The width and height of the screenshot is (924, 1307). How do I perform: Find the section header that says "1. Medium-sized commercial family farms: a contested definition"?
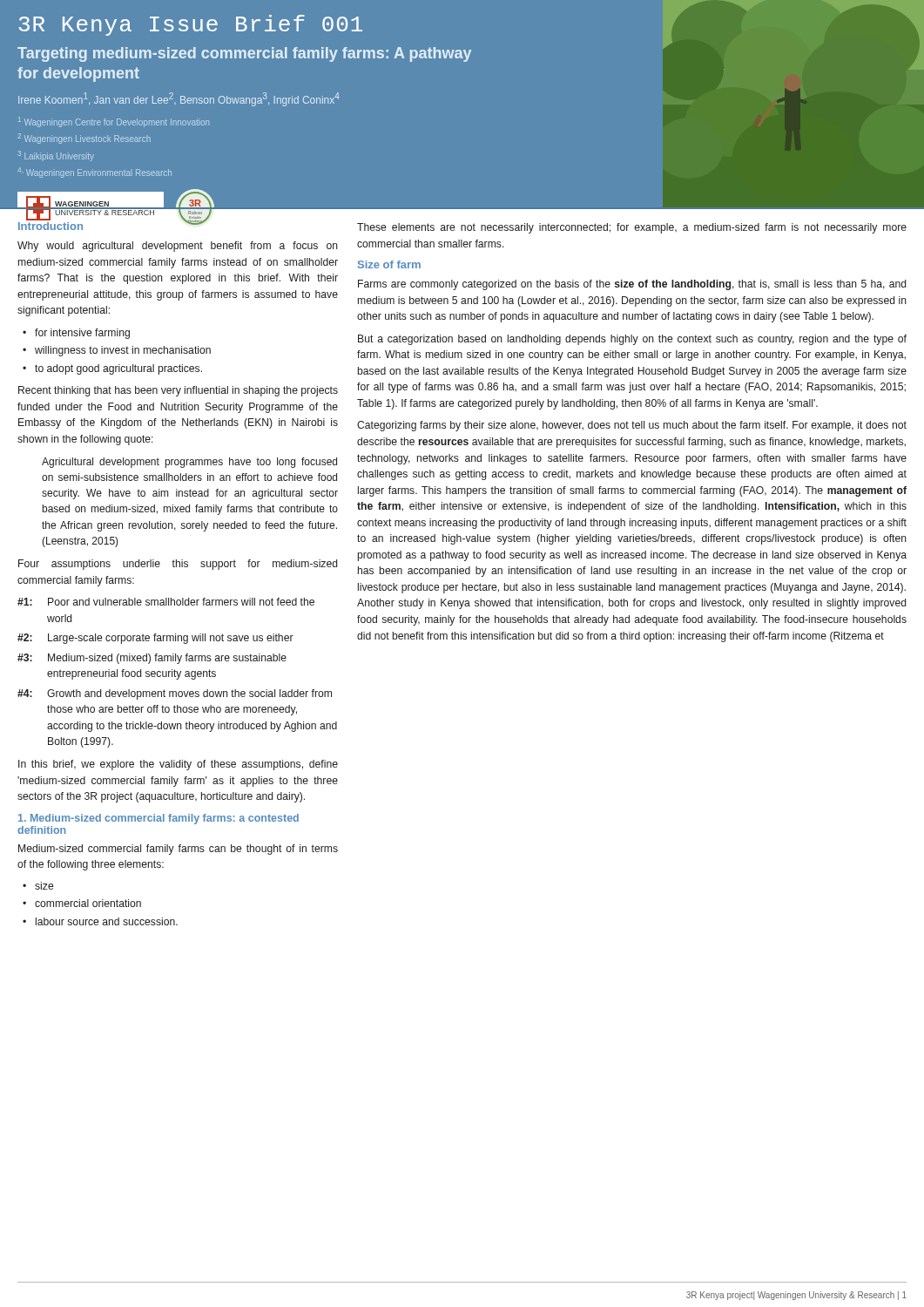tap(158, 824)
